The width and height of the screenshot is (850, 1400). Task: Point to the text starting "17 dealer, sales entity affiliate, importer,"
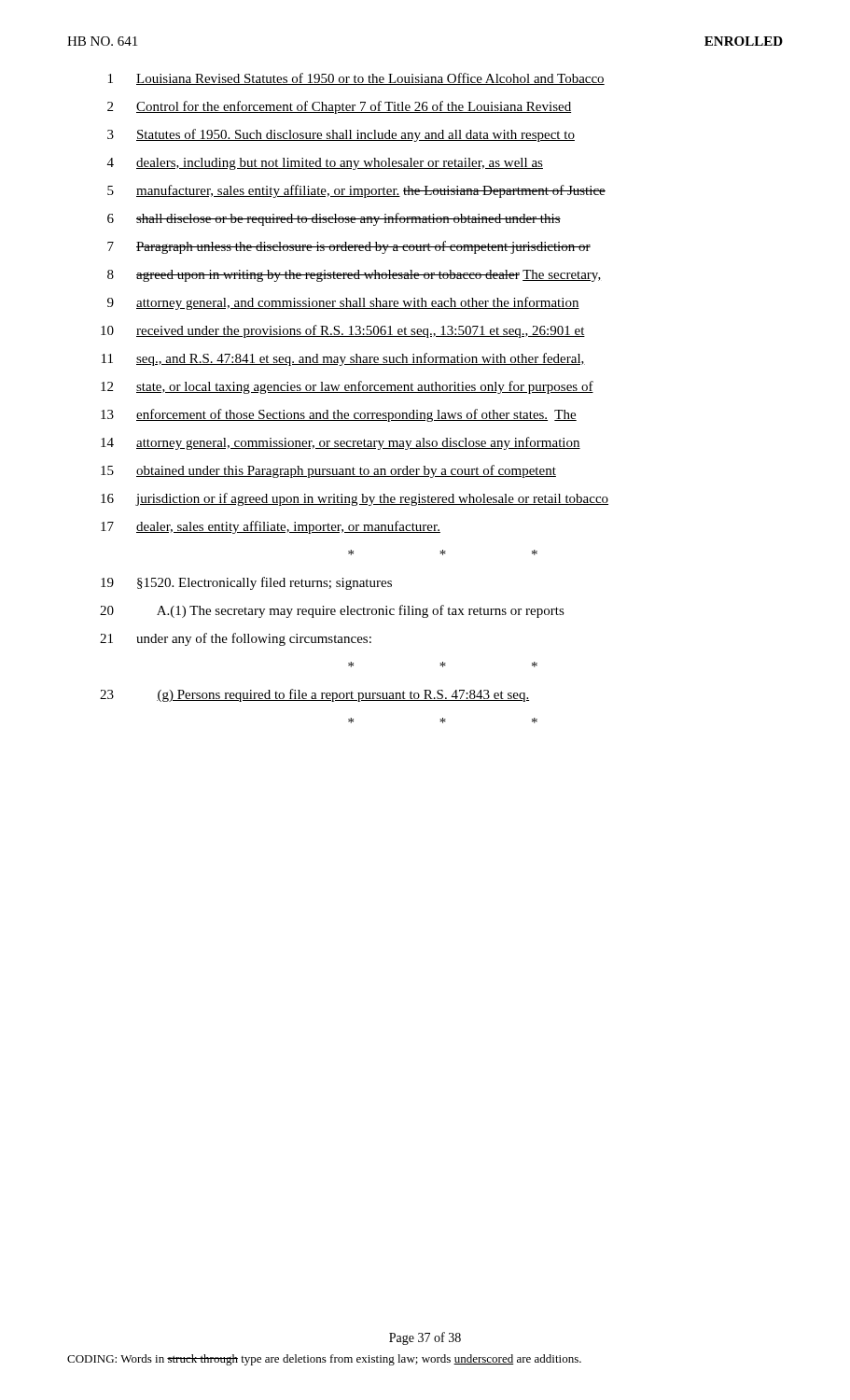coord(425,526)
